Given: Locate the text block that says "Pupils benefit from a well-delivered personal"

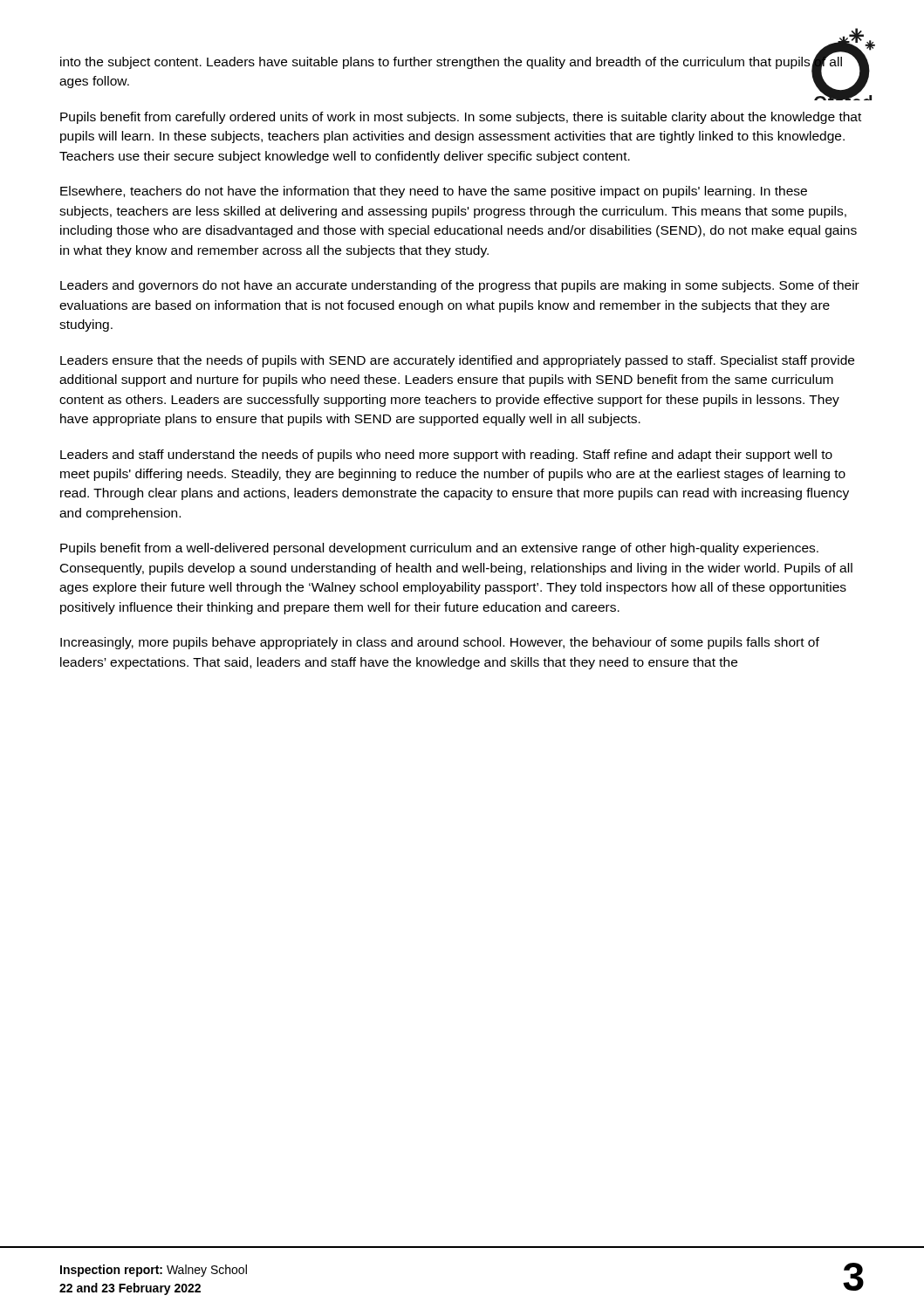Looking at the screenshot, I should point(462,578).
